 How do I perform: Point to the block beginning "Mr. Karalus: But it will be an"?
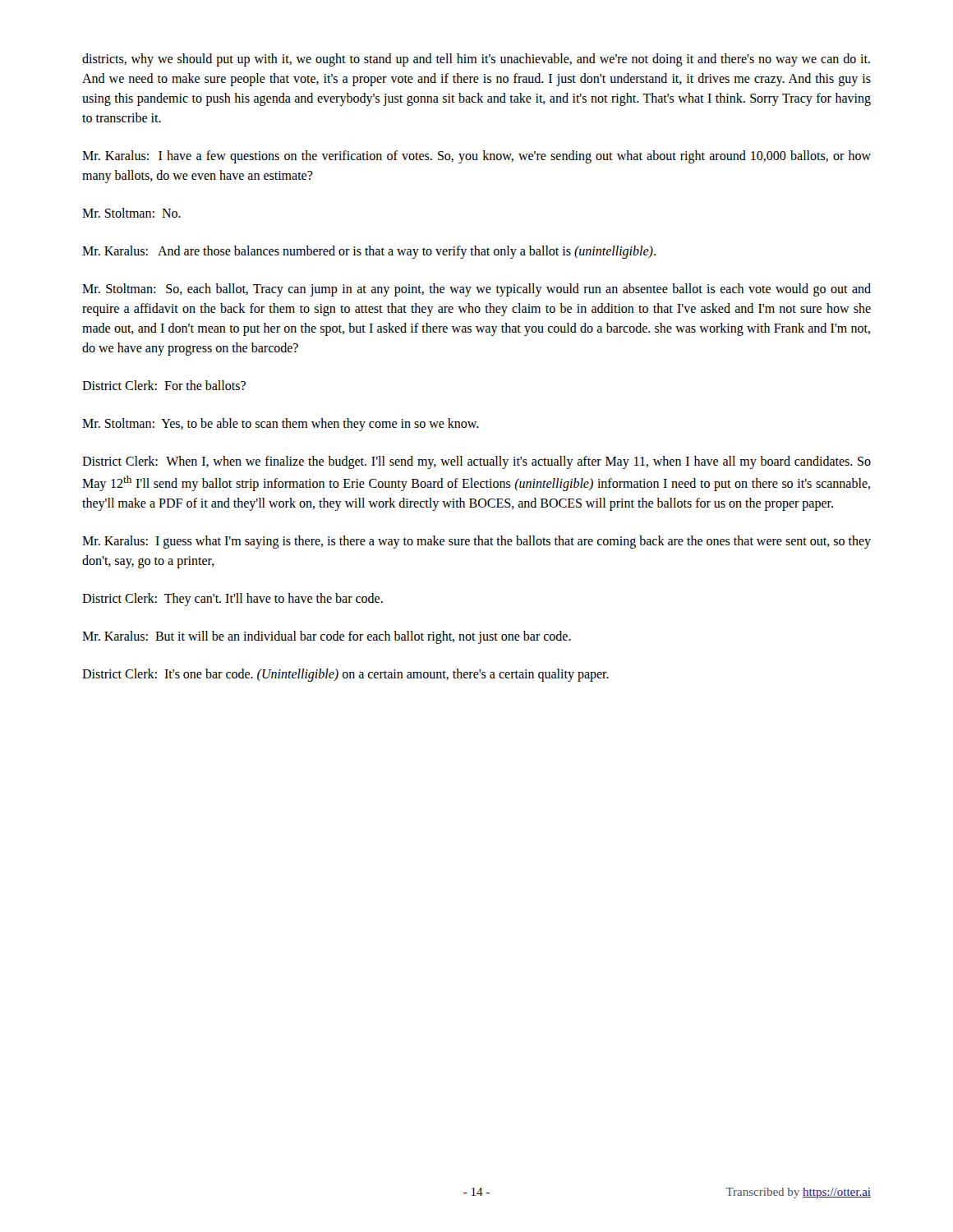click(x=327, y=636)
